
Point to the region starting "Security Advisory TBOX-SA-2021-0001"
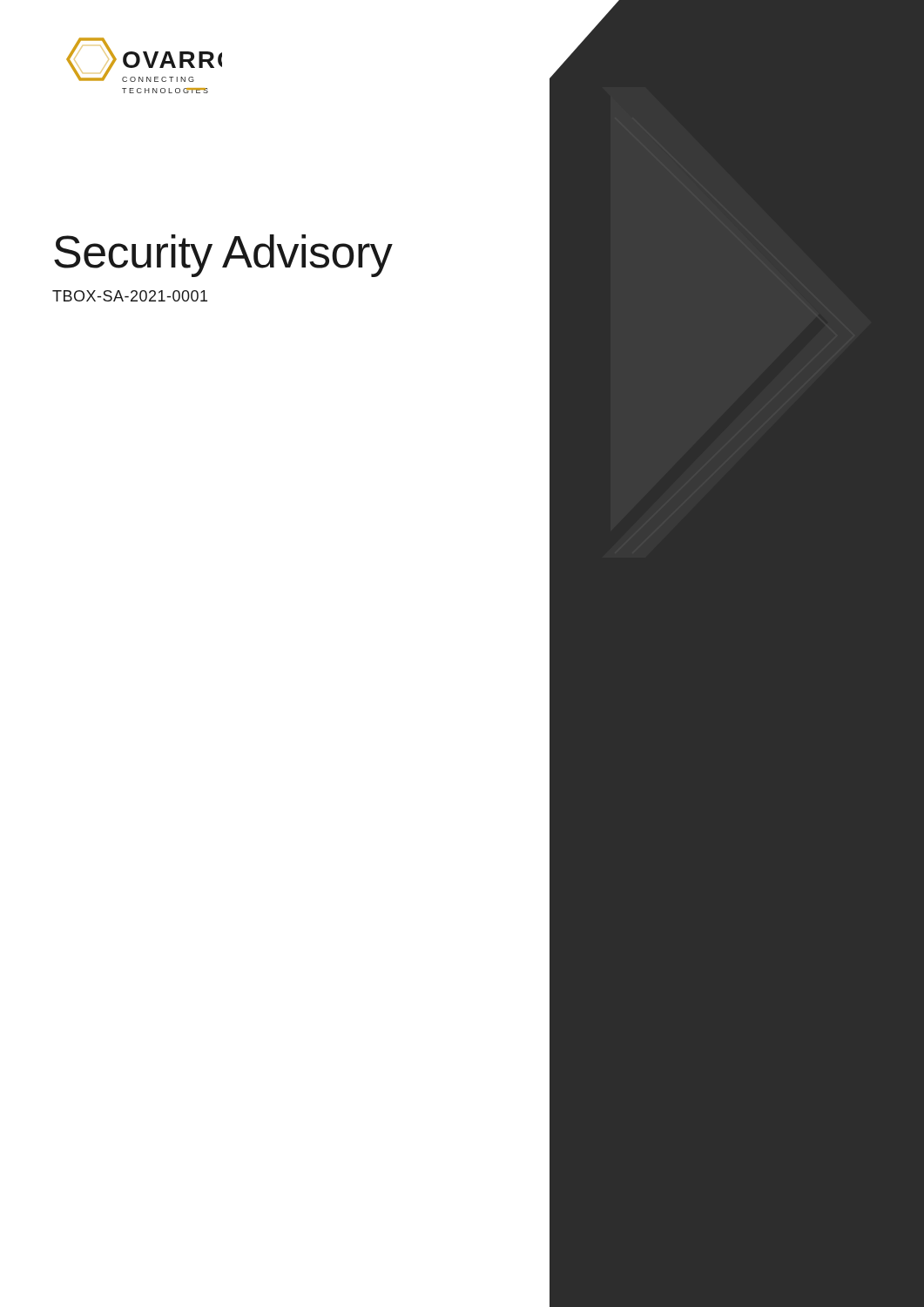[x=296, y=266]
